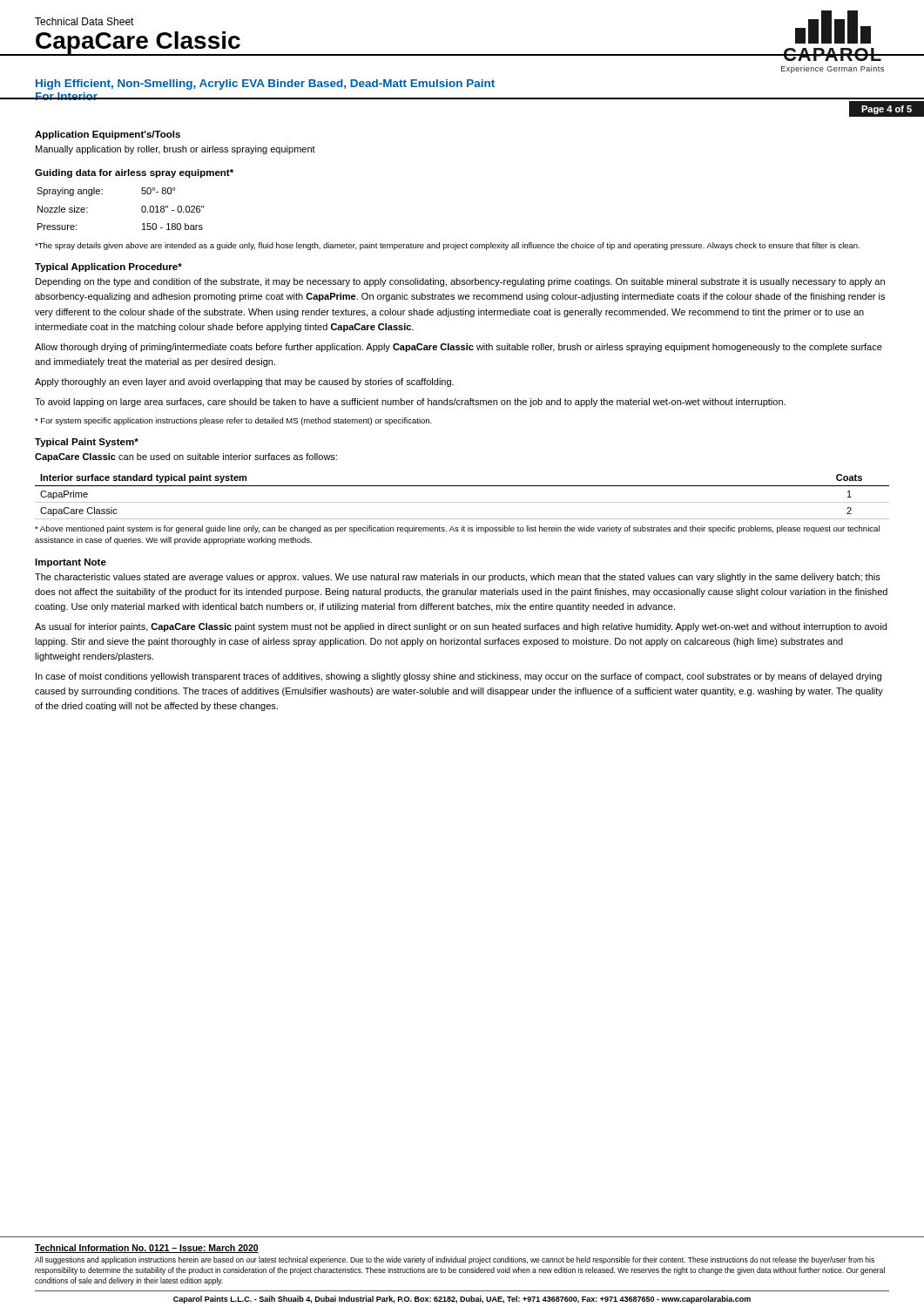Find the table that mentions "Spraying angle:"

(462, 209)
